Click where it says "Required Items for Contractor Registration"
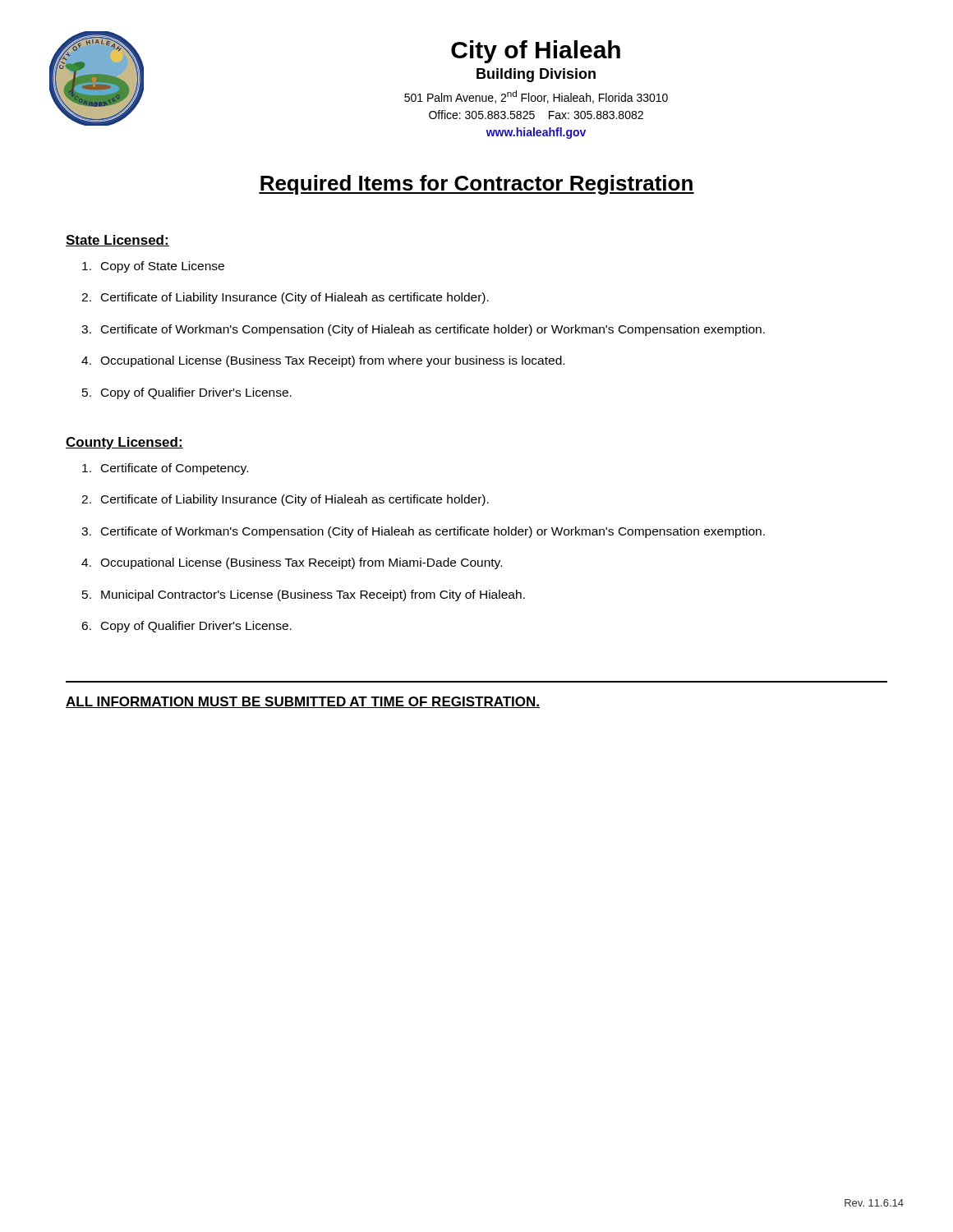 coord(476,183)
